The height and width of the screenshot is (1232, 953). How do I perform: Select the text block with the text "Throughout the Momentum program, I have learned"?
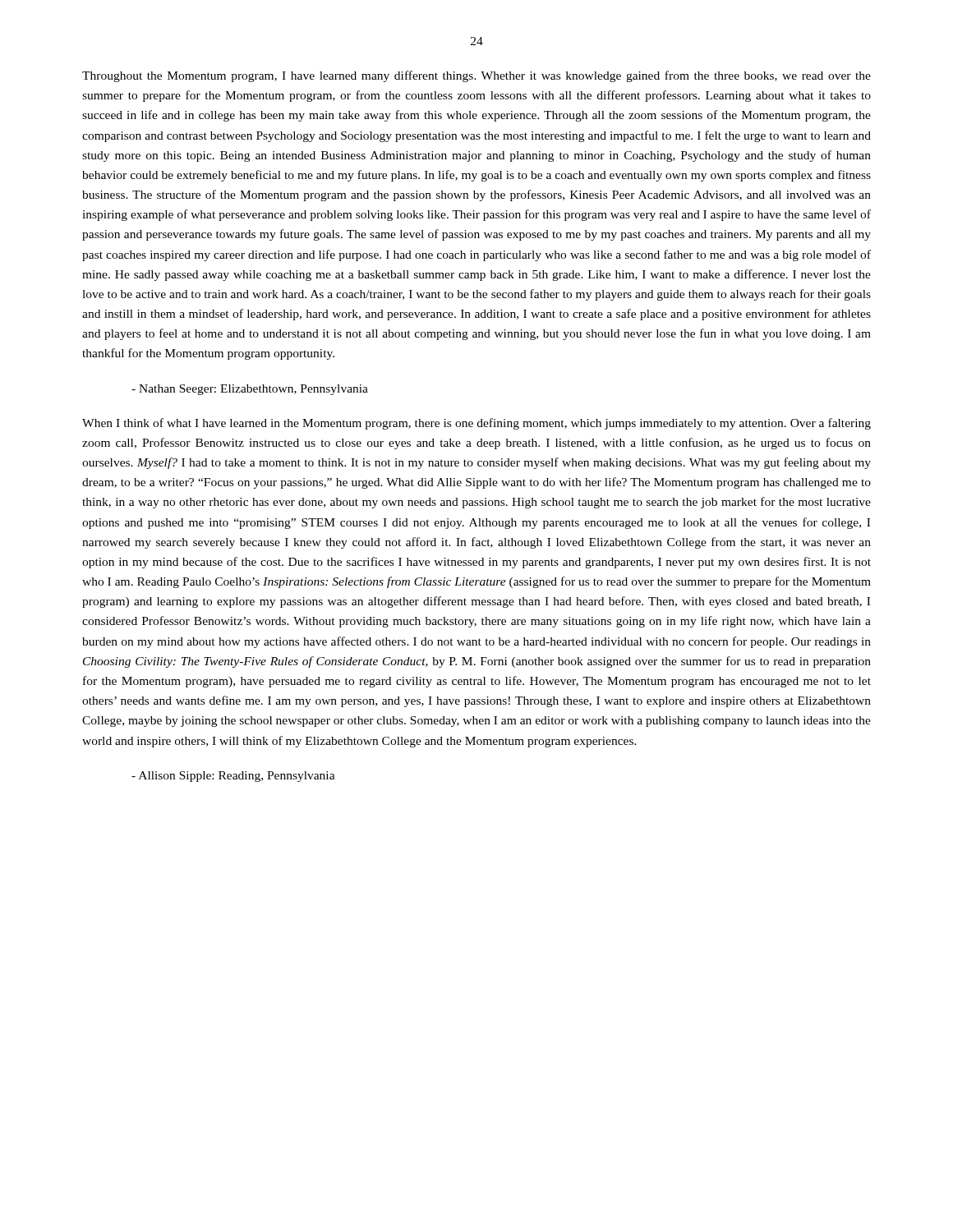pos(476,214)
